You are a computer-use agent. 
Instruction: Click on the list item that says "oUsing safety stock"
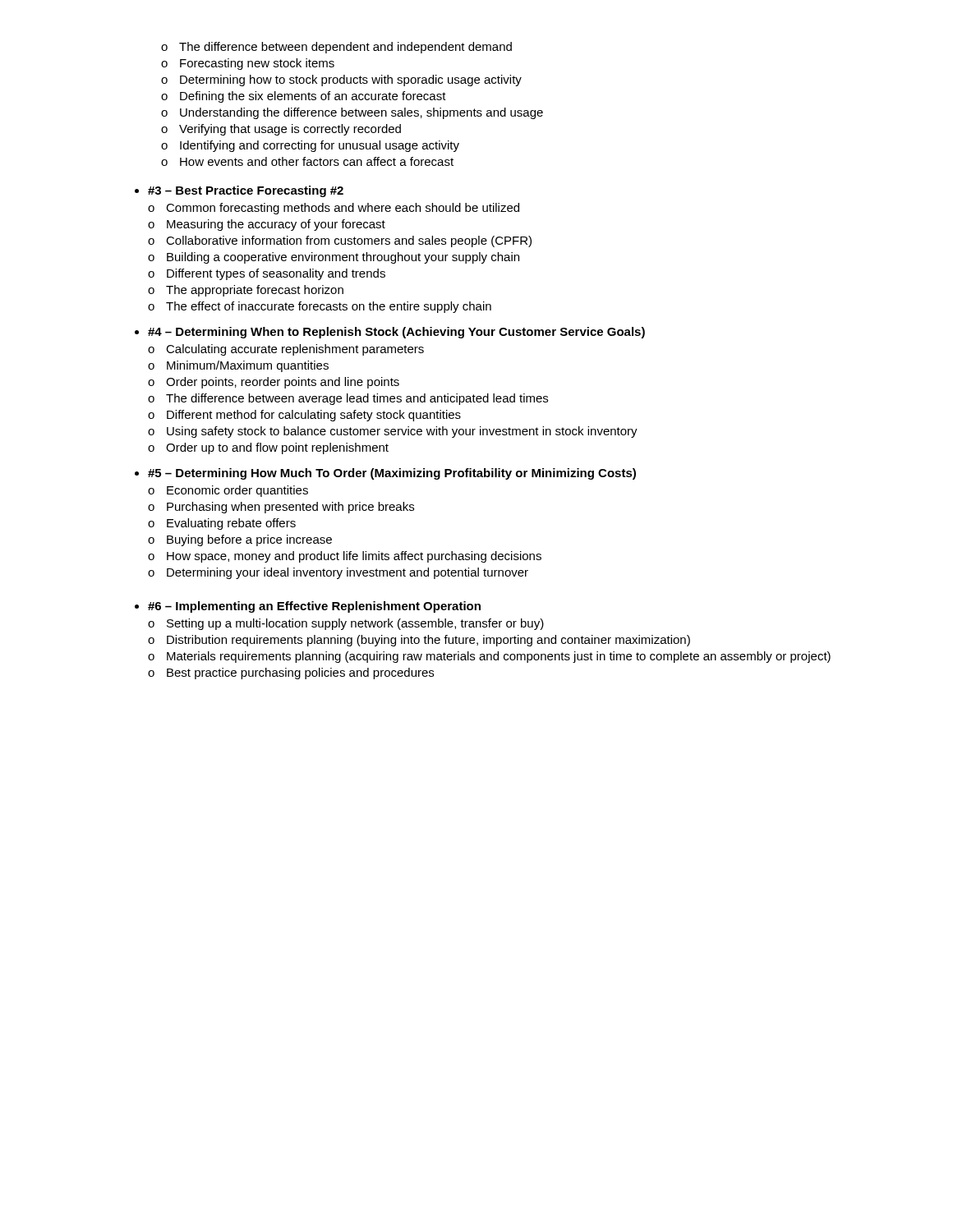point(393,431)
